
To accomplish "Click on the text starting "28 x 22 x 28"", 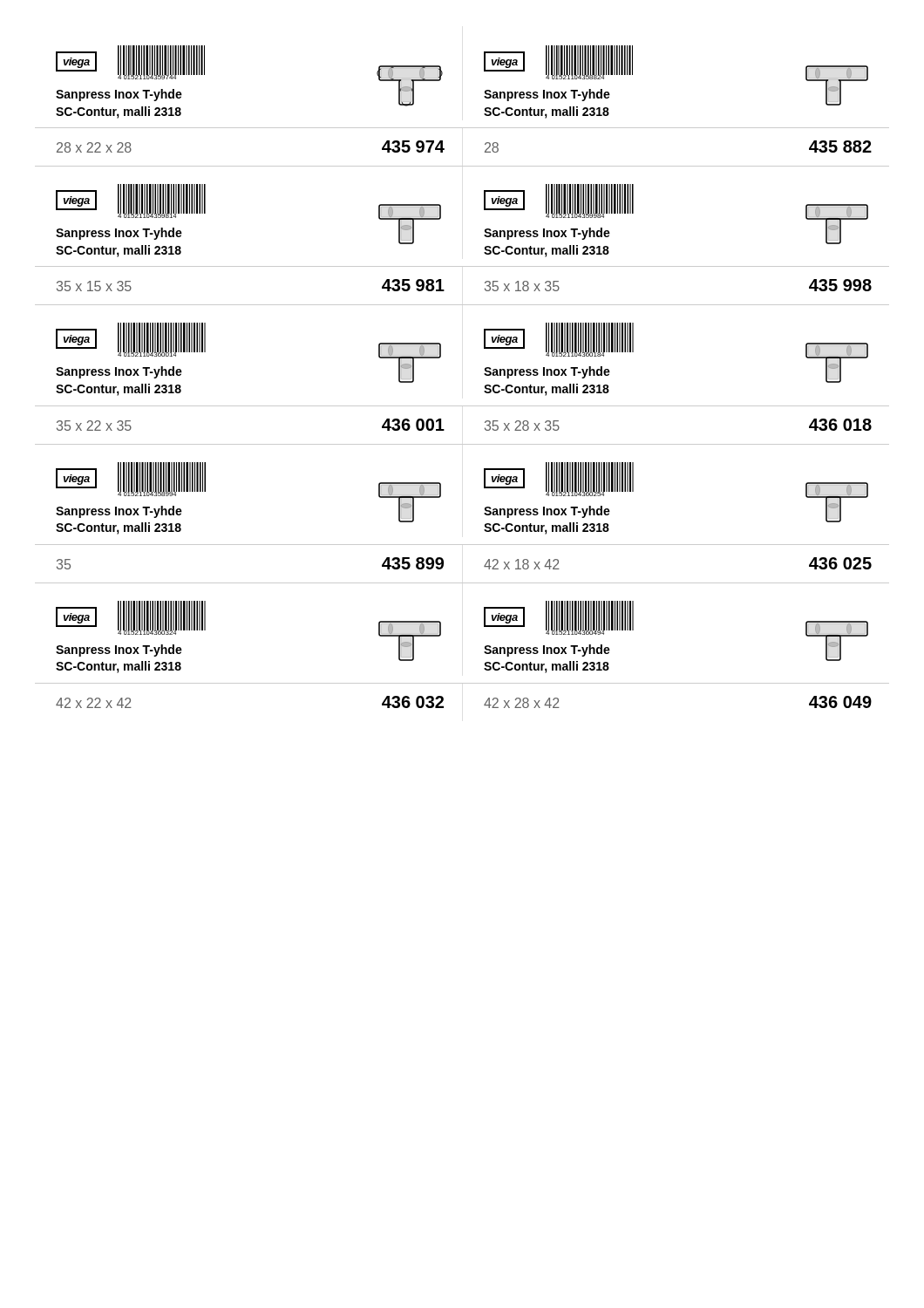I will tap(94, 148).
